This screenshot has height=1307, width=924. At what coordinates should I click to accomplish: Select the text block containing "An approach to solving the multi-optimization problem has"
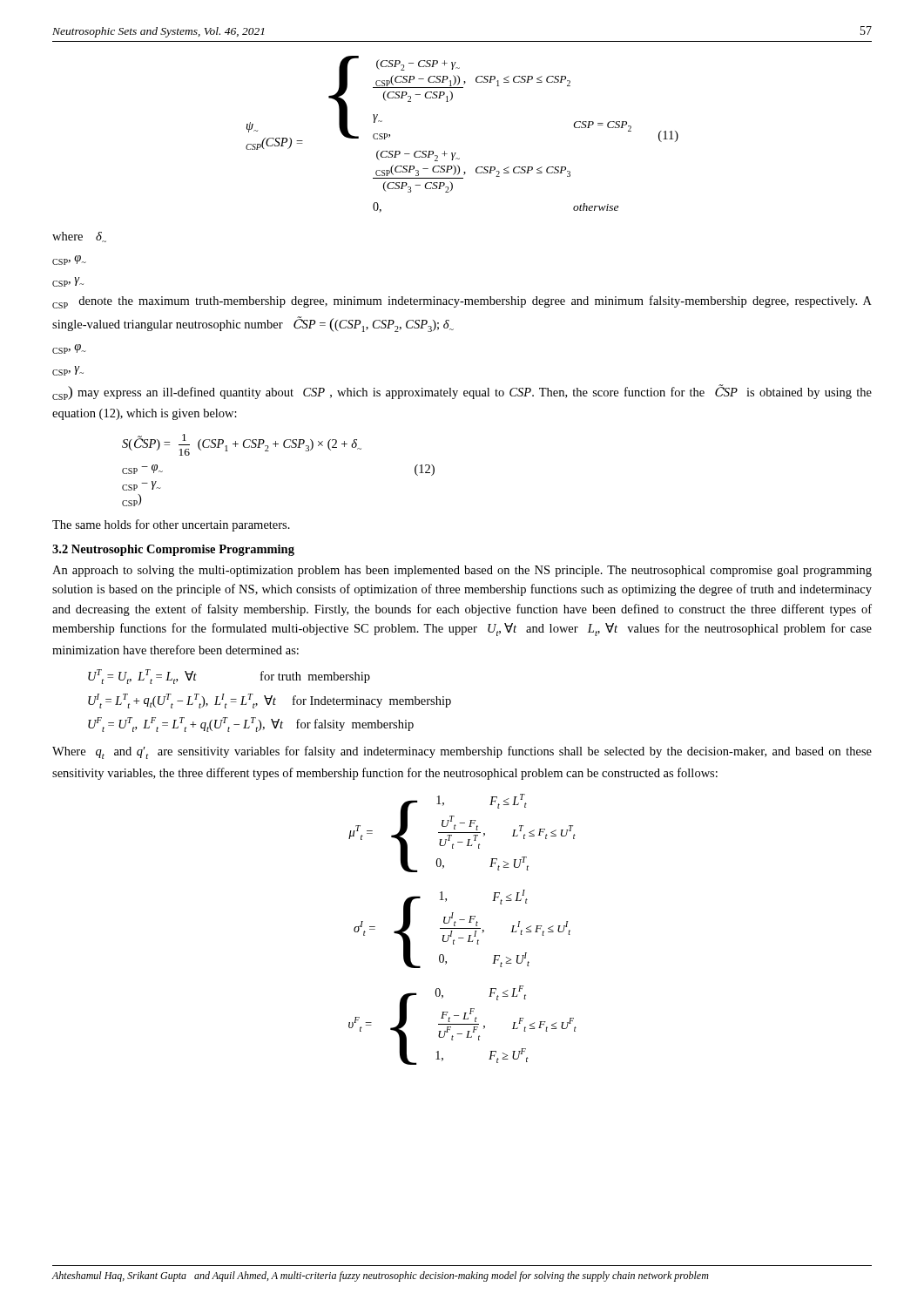click(x=462, y=610)
